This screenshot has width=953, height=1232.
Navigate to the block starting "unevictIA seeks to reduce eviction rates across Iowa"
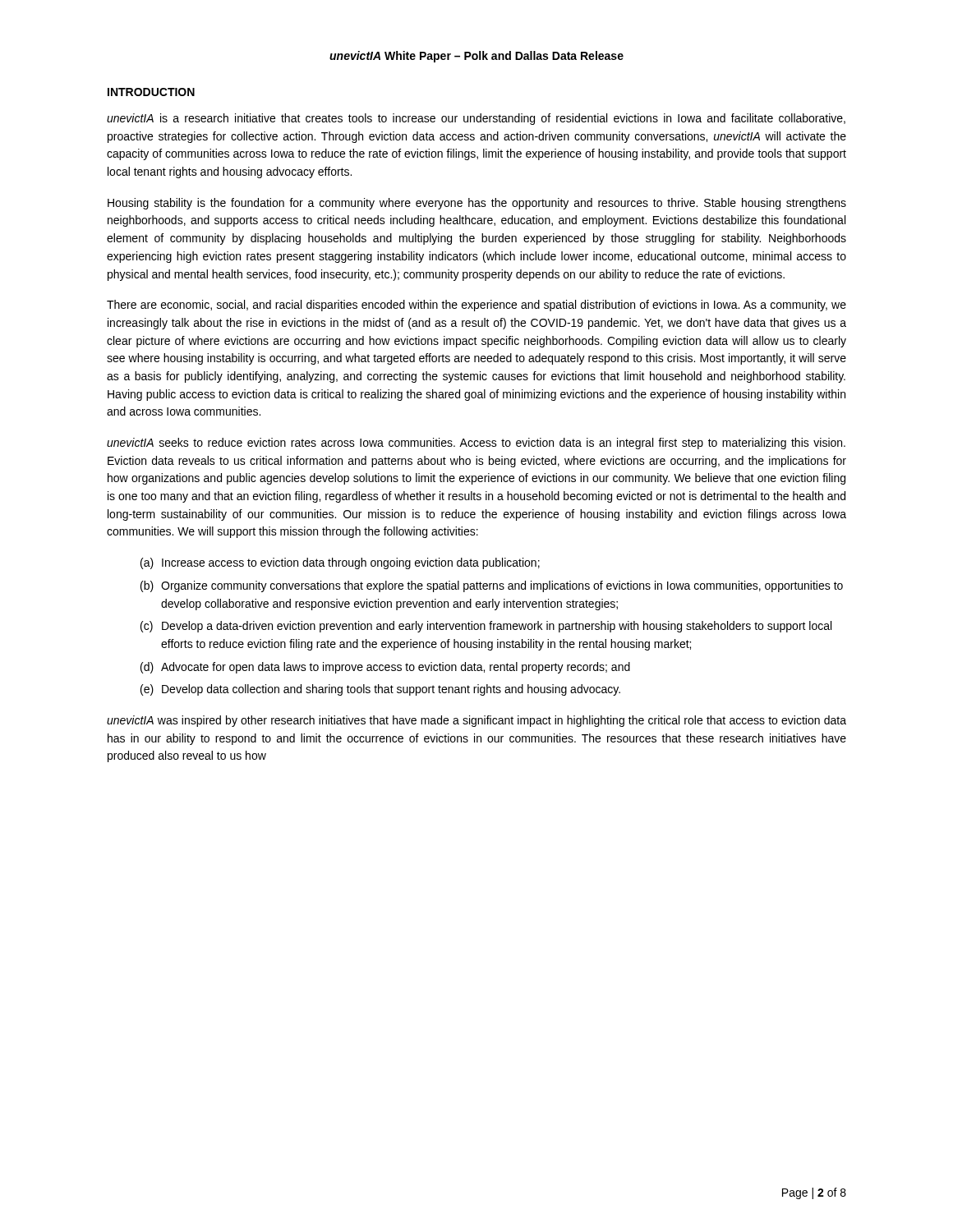[x=476, y=487]
